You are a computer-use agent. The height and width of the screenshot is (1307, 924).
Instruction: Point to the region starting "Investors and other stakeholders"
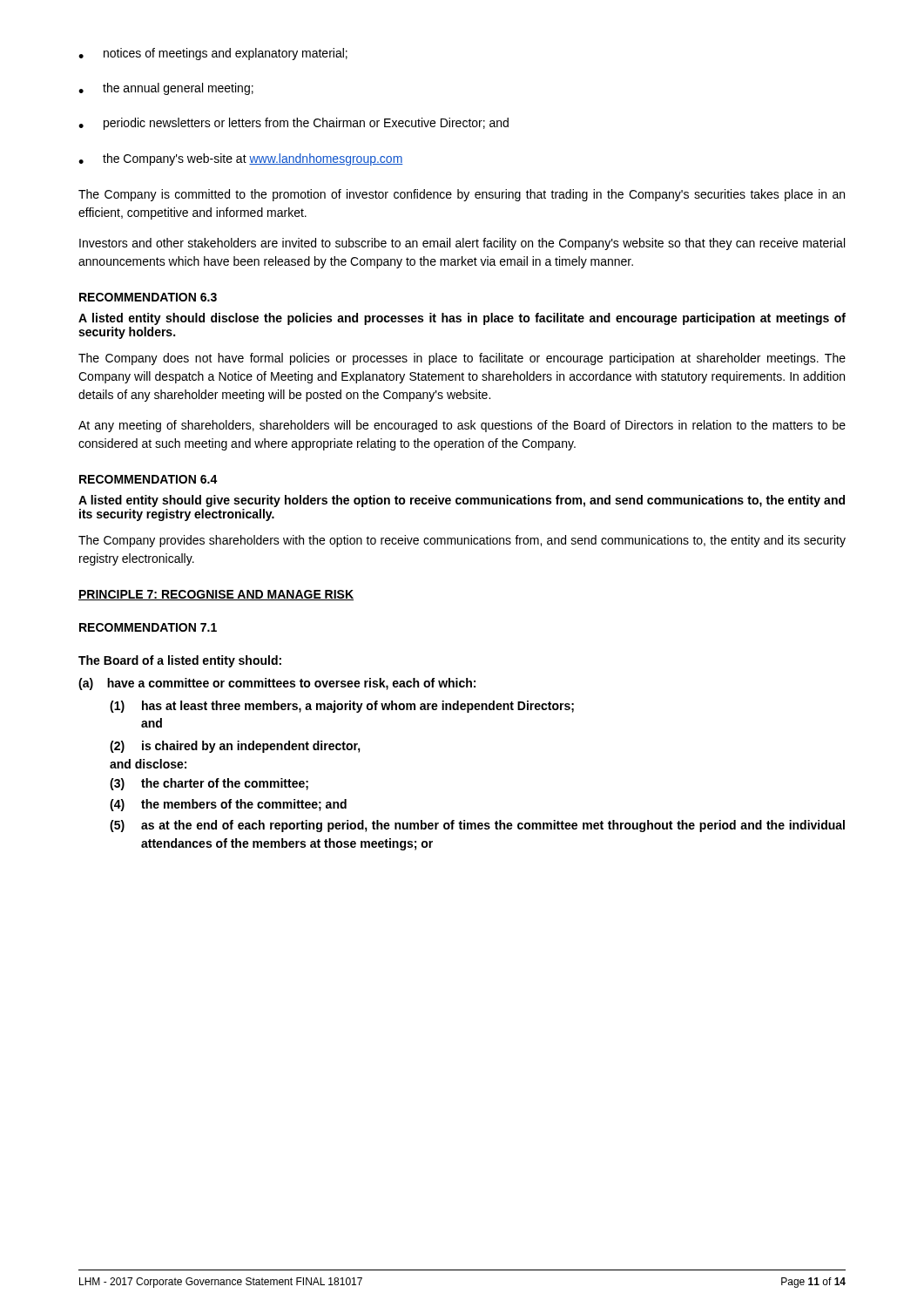pos(462,252)
